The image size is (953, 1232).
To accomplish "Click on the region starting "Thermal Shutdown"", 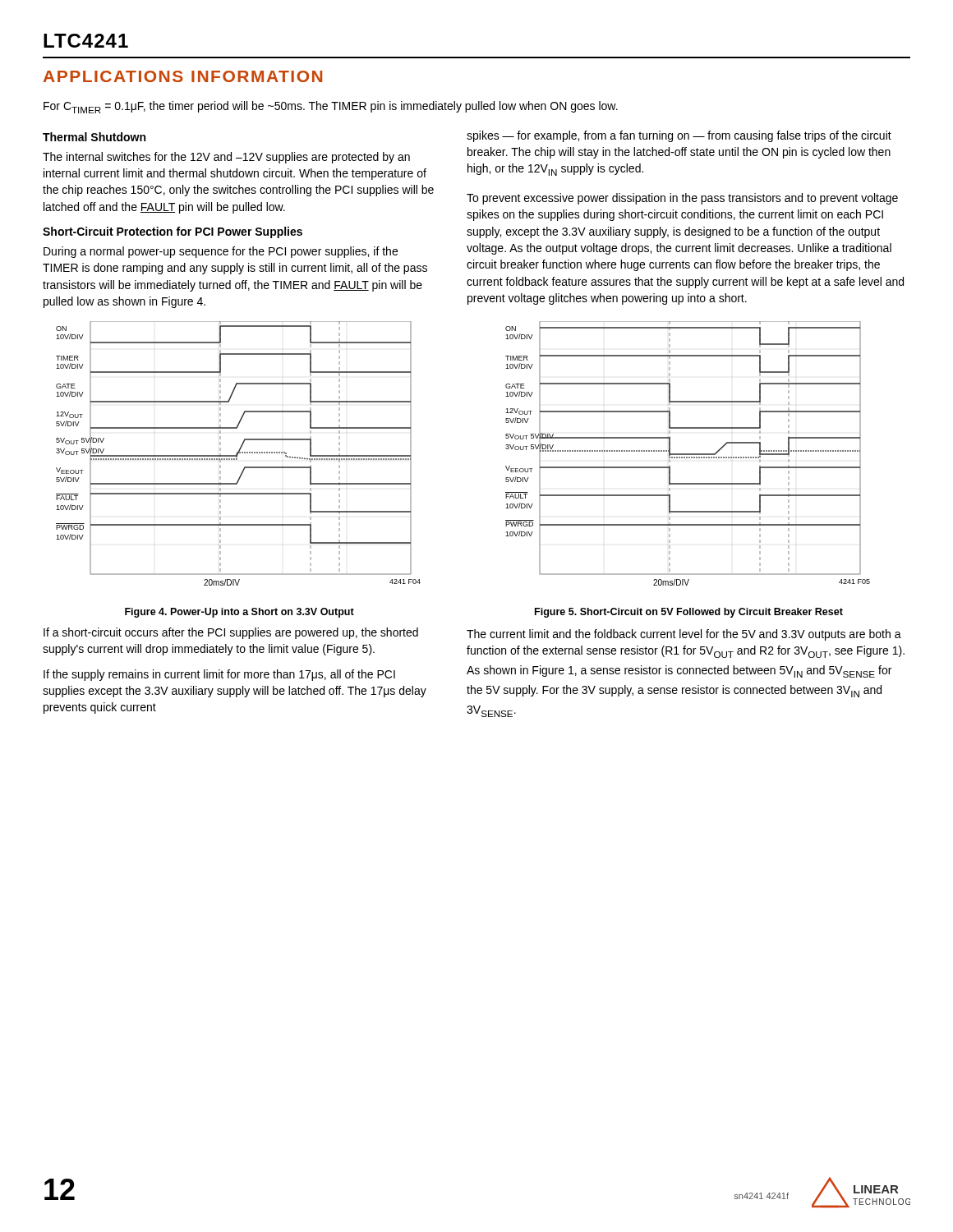I will click(94, 137).
